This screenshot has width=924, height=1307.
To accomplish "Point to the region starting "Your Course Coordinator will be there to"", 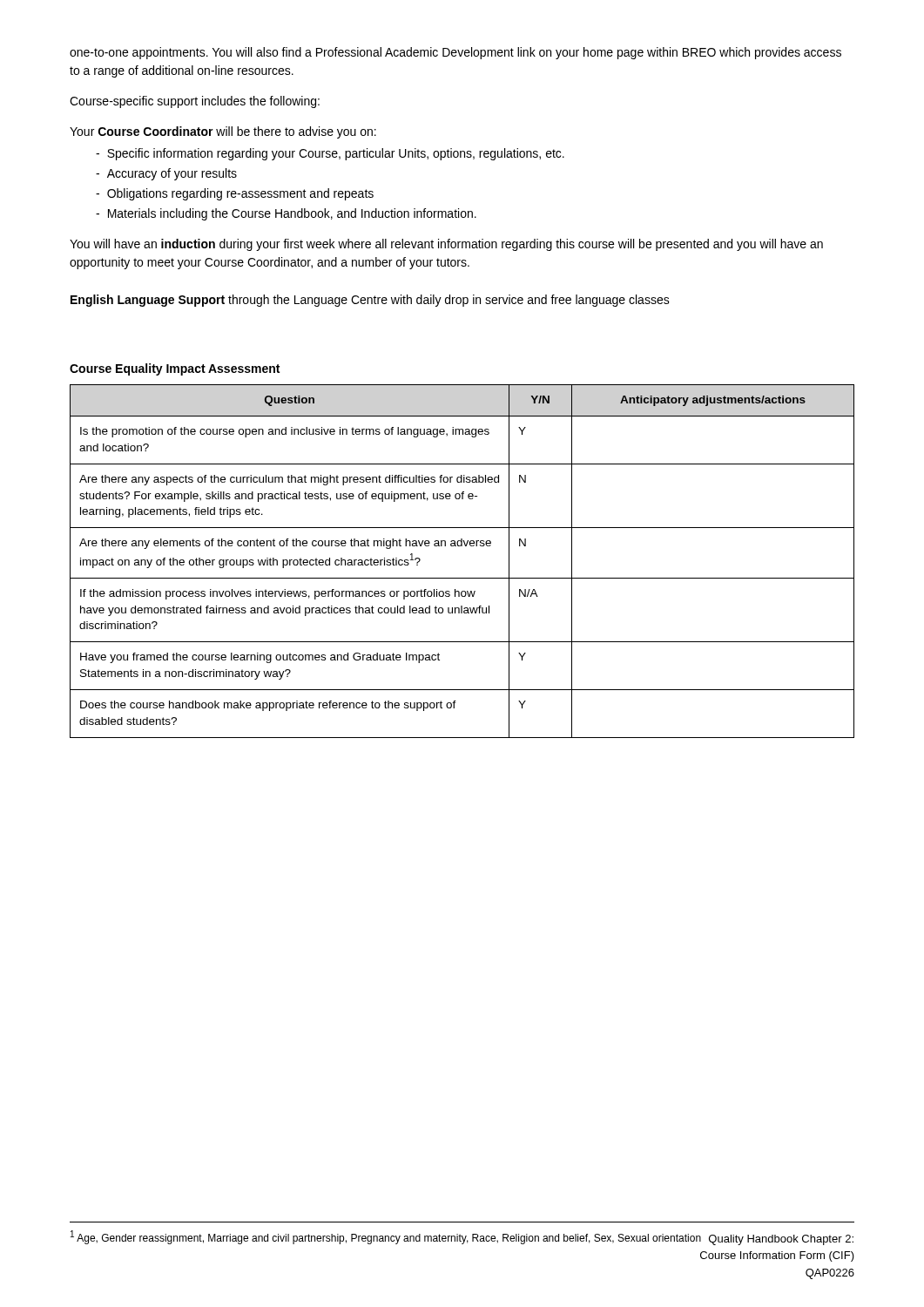I will (x=223, y=132).
